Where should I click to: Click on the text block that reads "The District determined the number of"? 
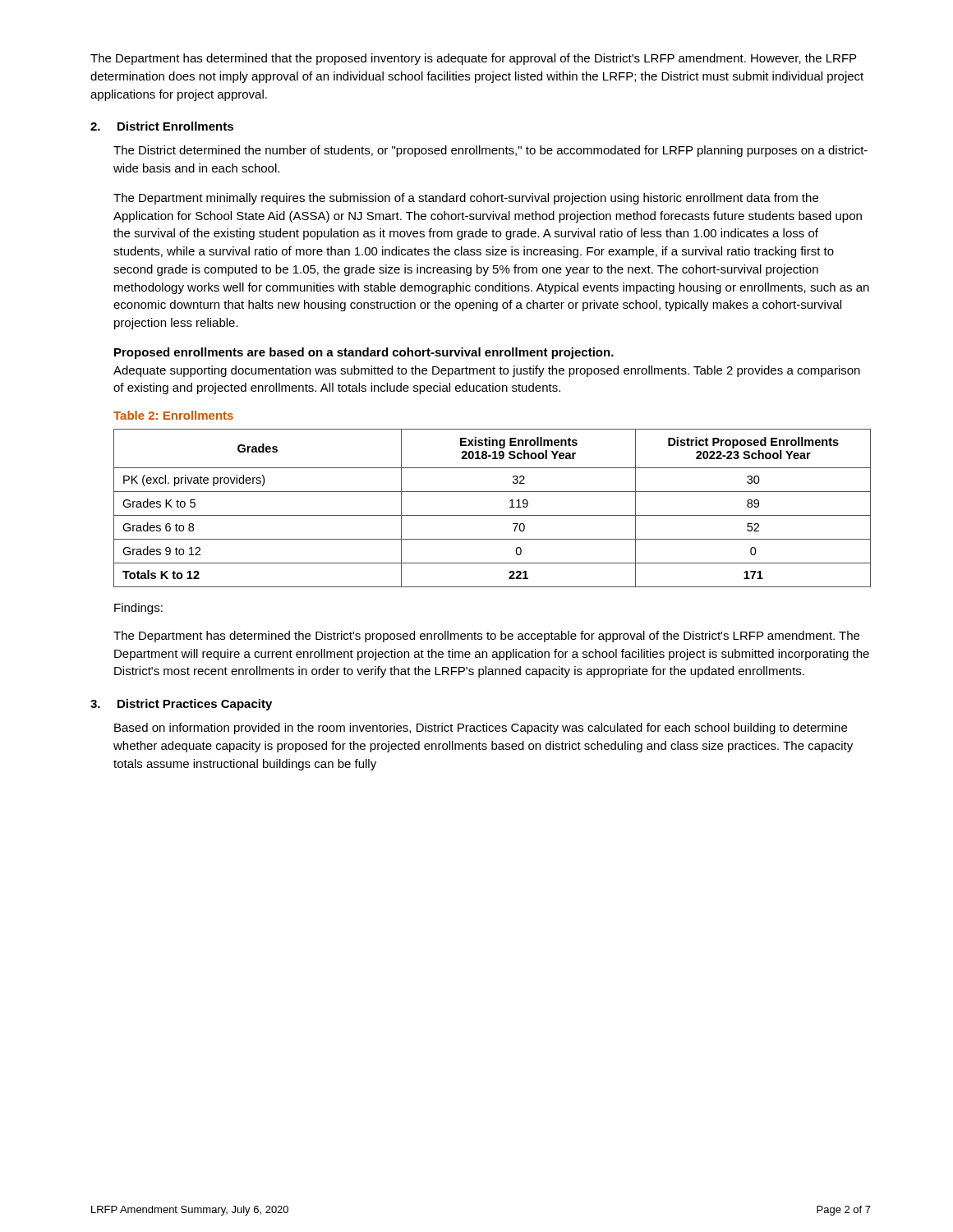point(492,159)
